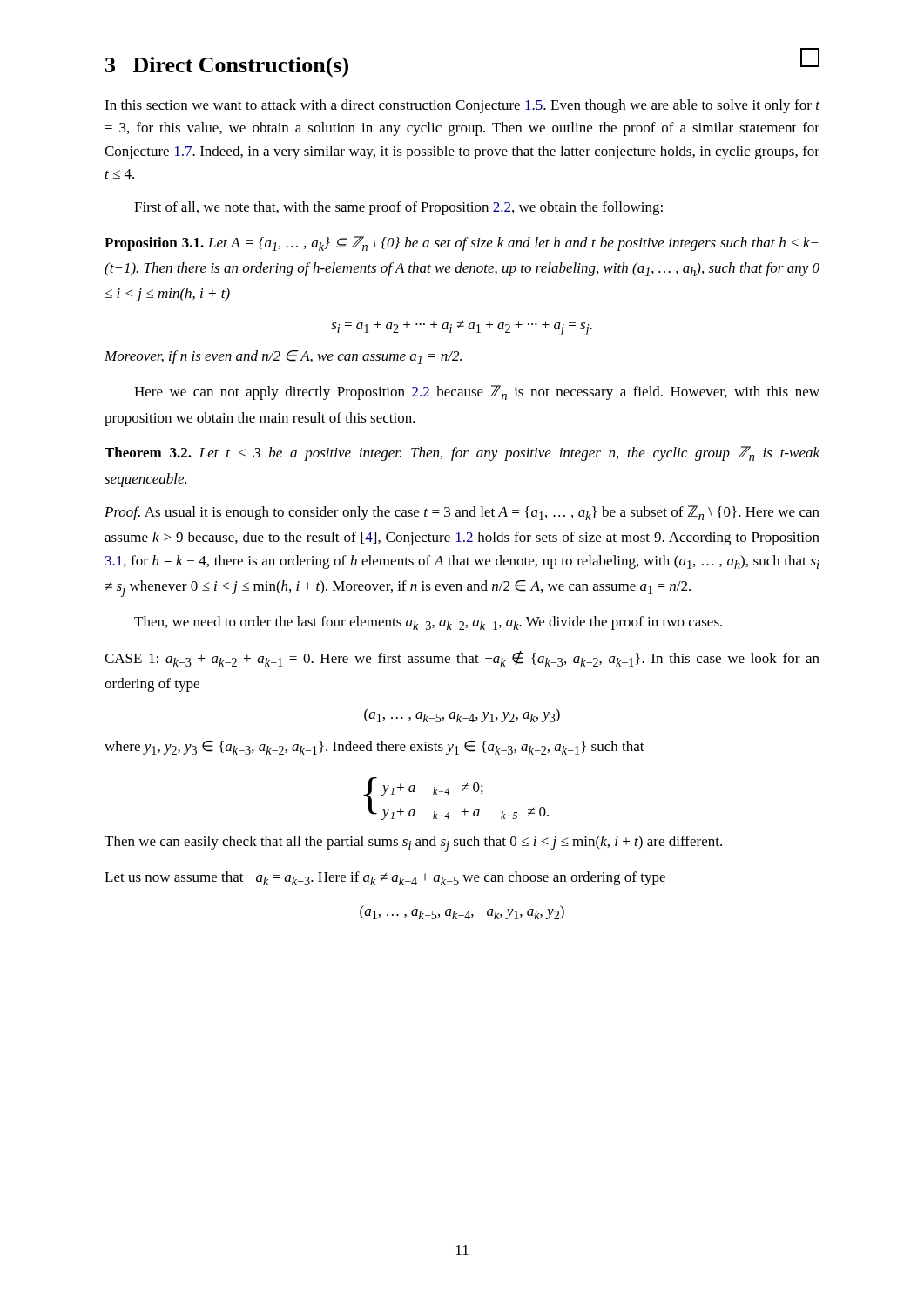Find the text block with the text "CASE 1: ak−3 + ak−2 + ak−1 ="
The height and width of the screenshot is (1307, 924).
[462, 671]
